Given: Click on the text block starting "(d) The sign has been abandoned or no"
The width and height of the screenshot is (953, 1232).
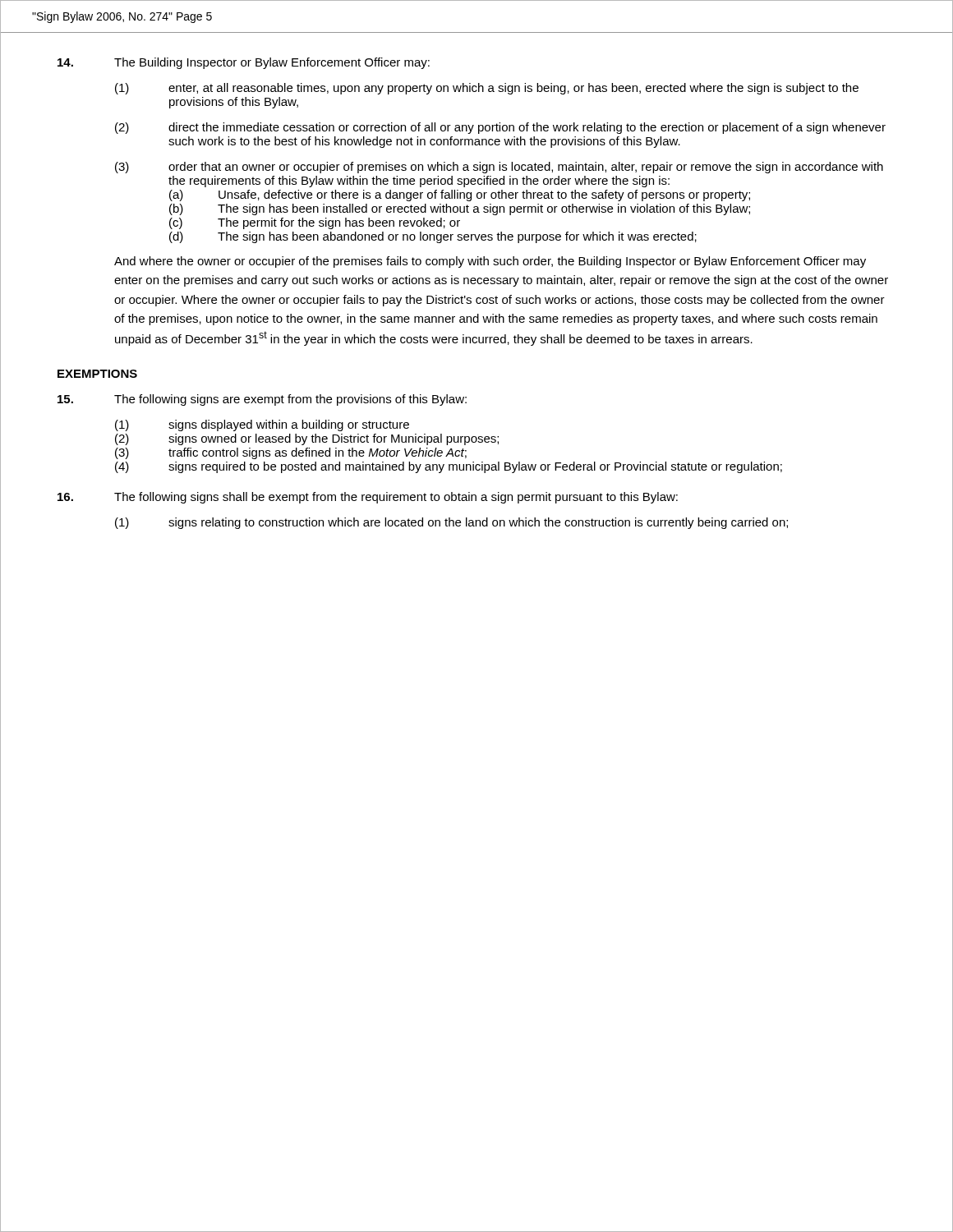Looking at the screenshot, I should [x=532, y=236].
